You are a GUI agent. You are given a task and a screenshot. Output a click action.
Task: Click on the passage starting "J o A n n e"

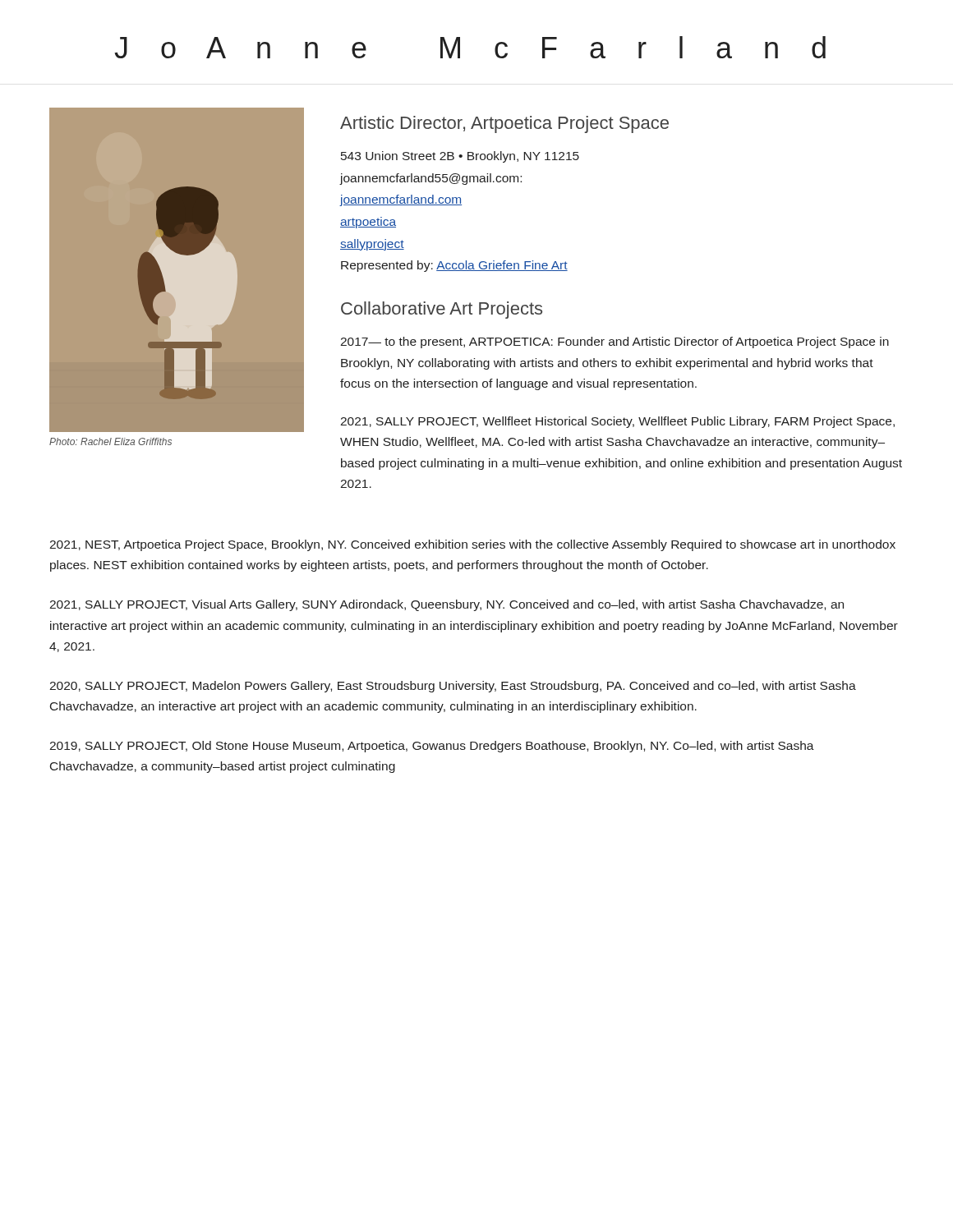[214, 46]
